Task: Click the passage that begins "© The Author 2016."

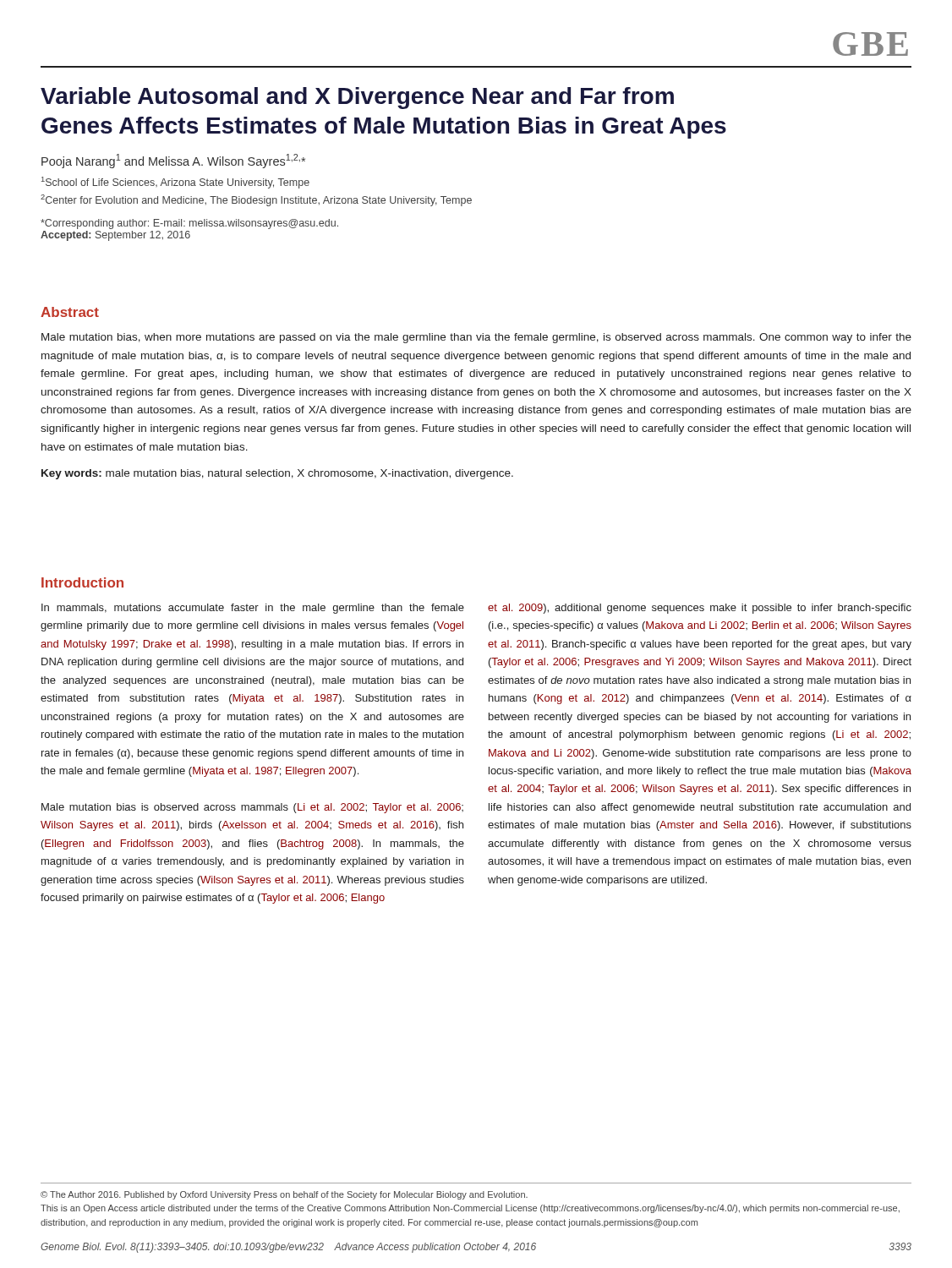Action: pos(476,1208)
